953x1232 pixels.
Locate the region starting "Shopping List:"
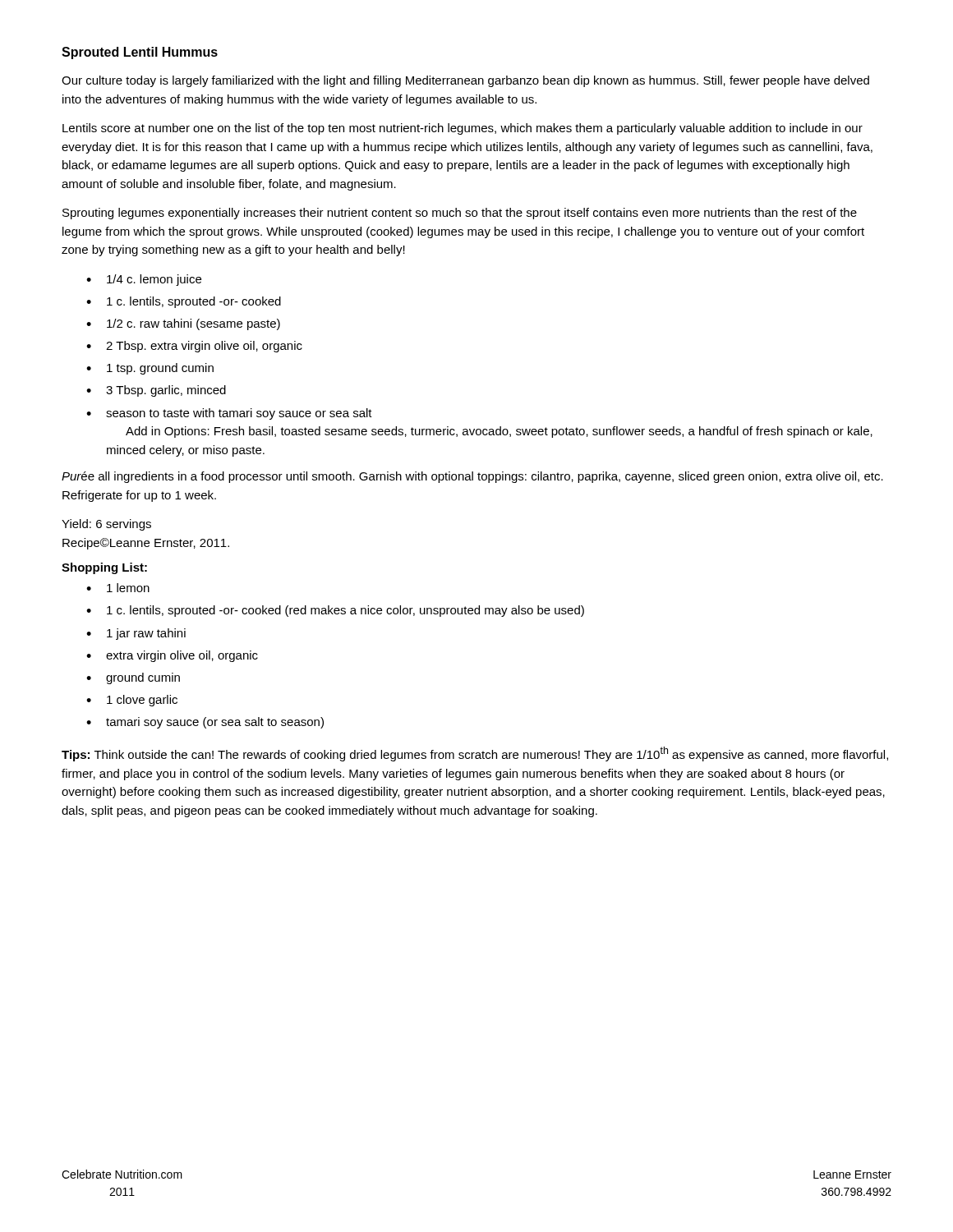click(105, 567)
